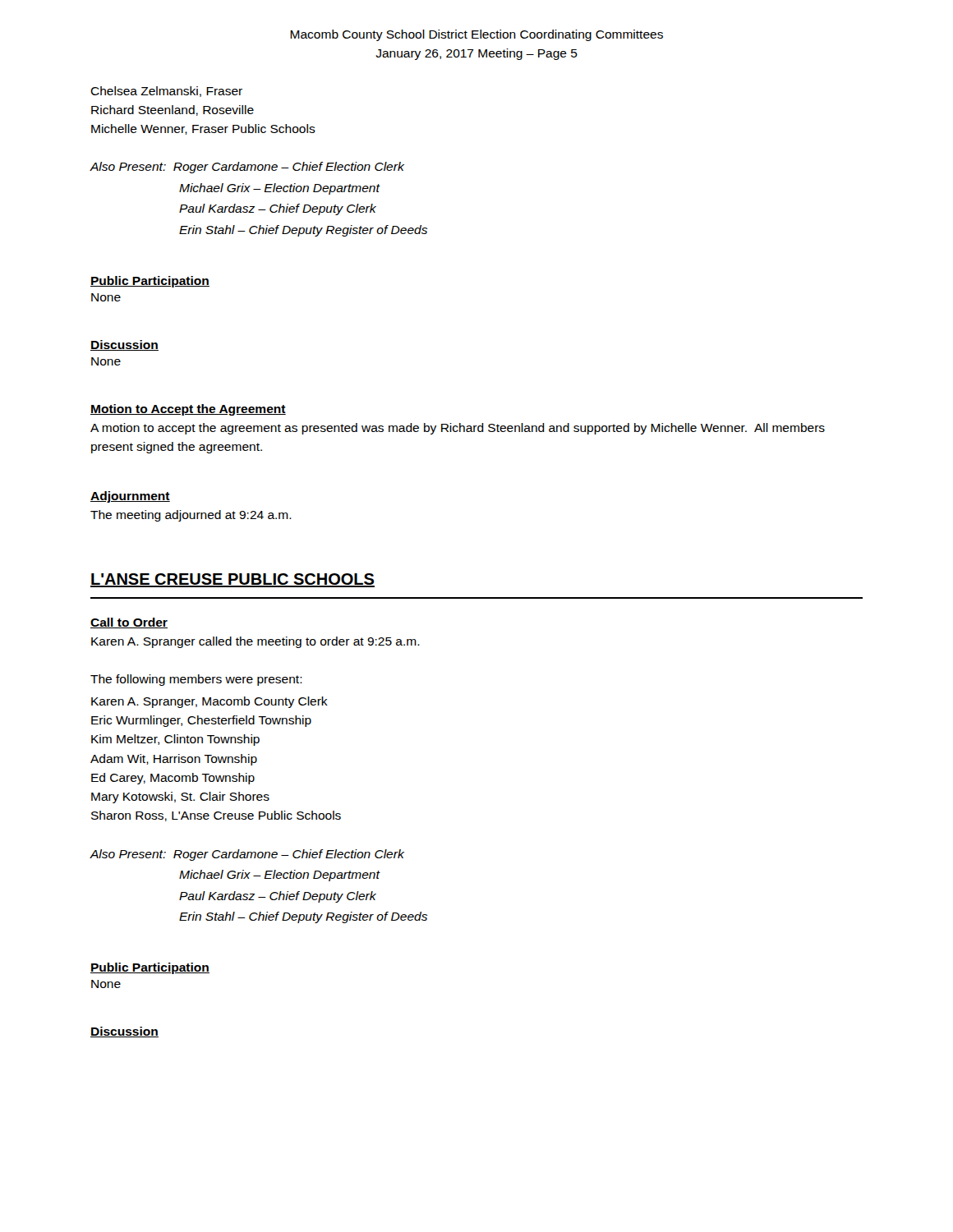Find the element starting "Call to Order"
The height and width of the screenshot is (1232, 953).
[x=129, y=622]
